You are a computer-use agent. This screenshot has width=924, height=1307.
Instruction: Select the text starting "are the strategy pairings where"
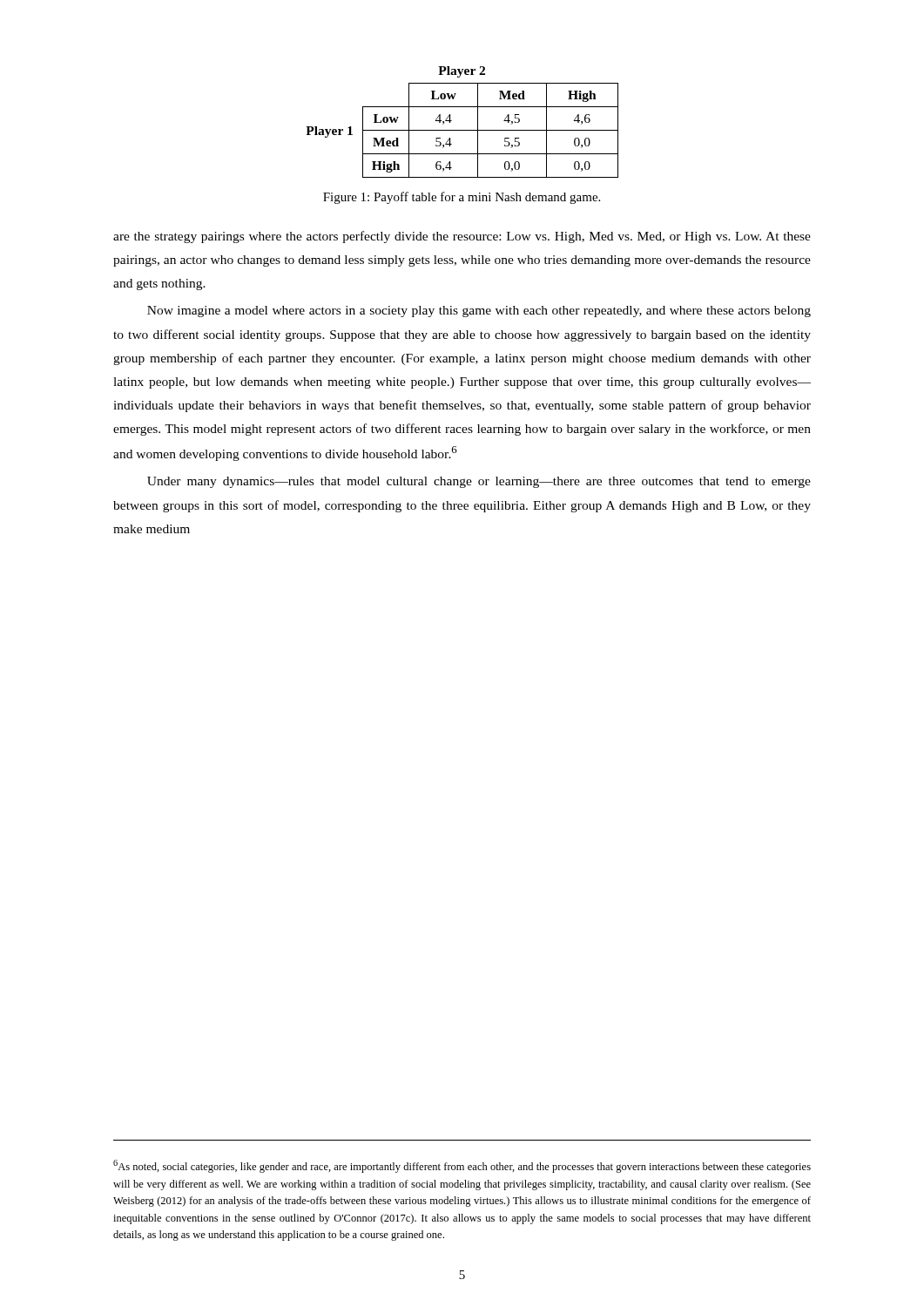click(462, 259)
